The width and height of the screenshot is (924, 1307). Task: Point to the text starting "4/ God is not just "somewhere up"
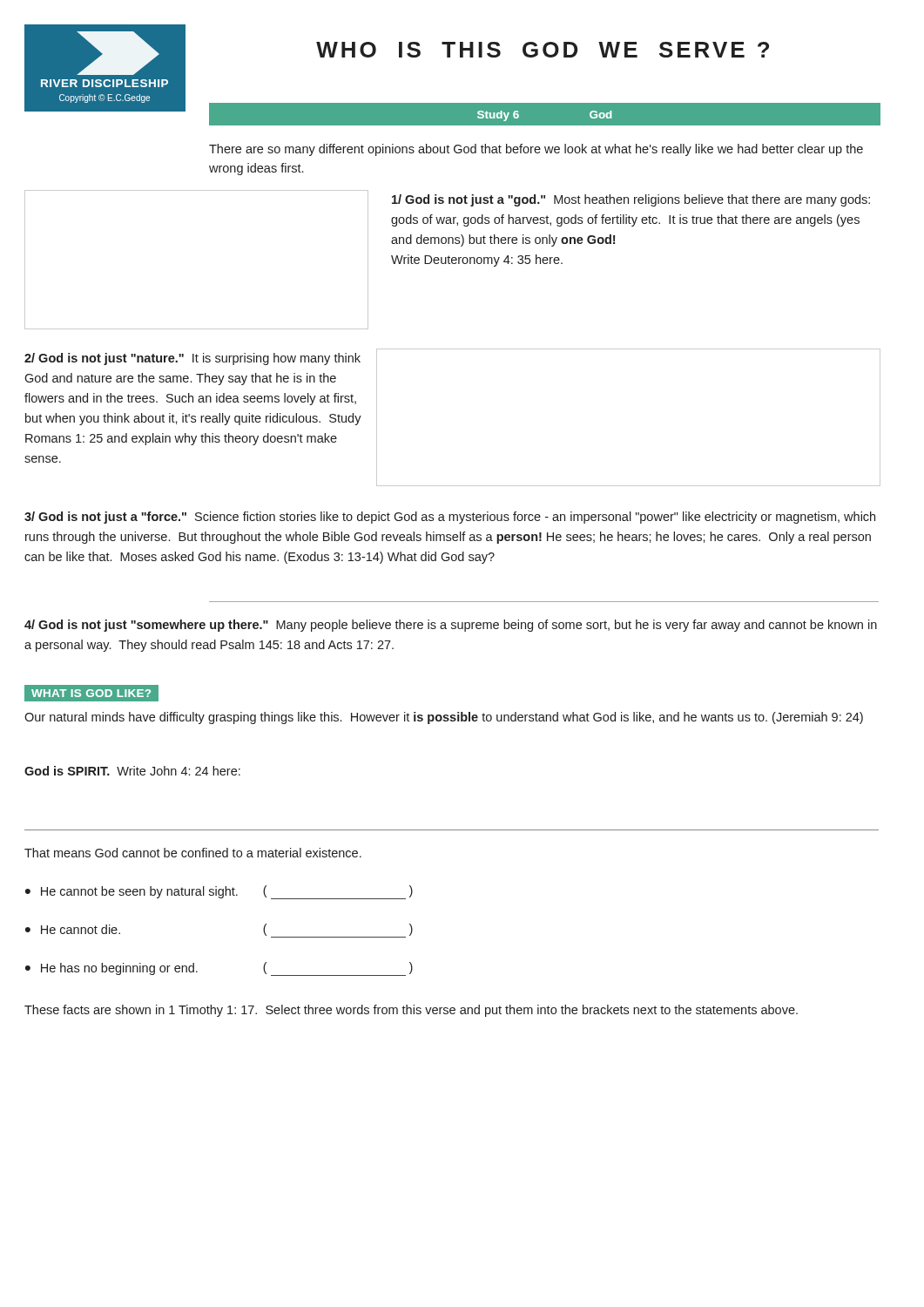tap(451, 635)
